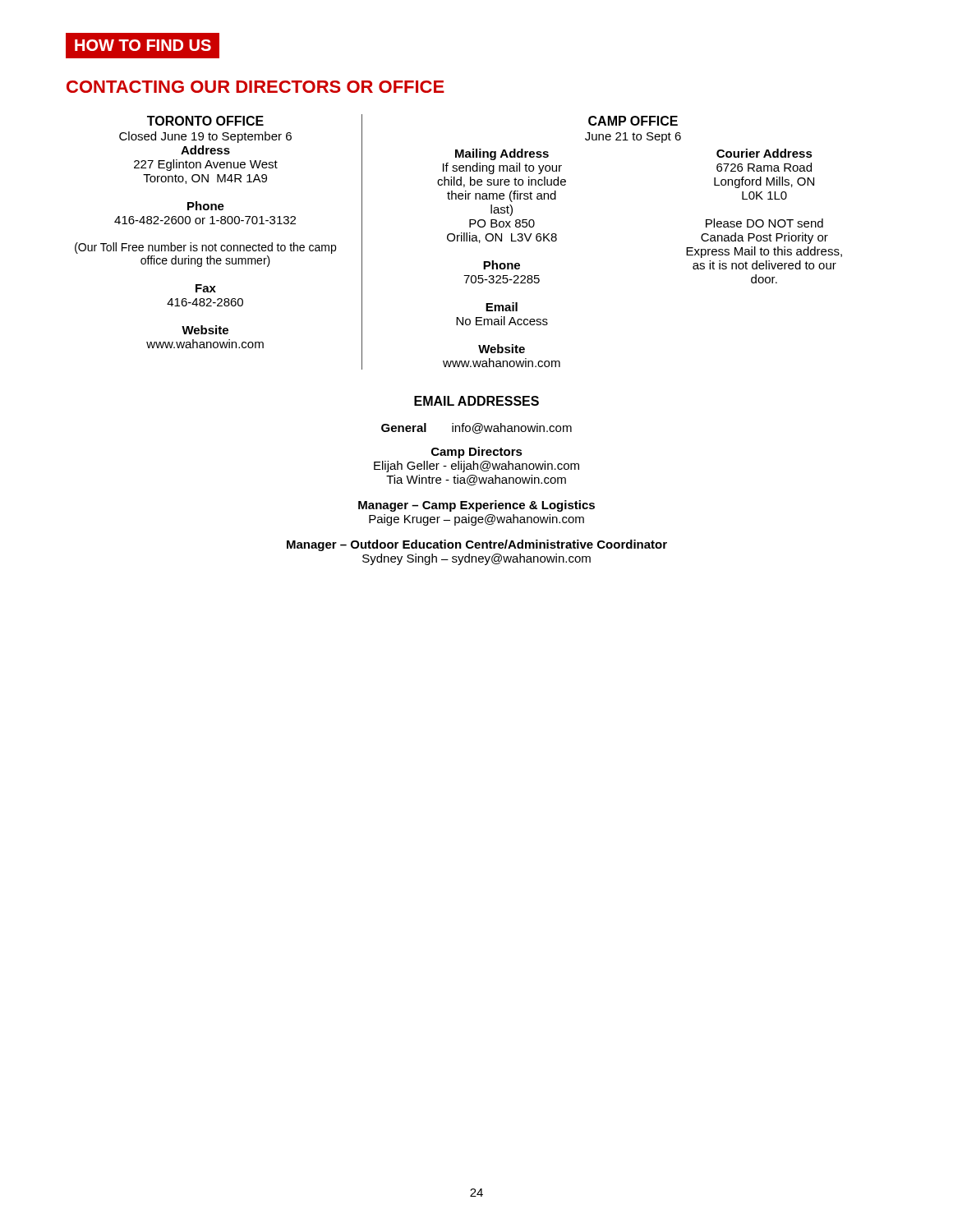
Task: Select the passage starting "Mailing Address If sending mail to your"
Action: (502, 258)
